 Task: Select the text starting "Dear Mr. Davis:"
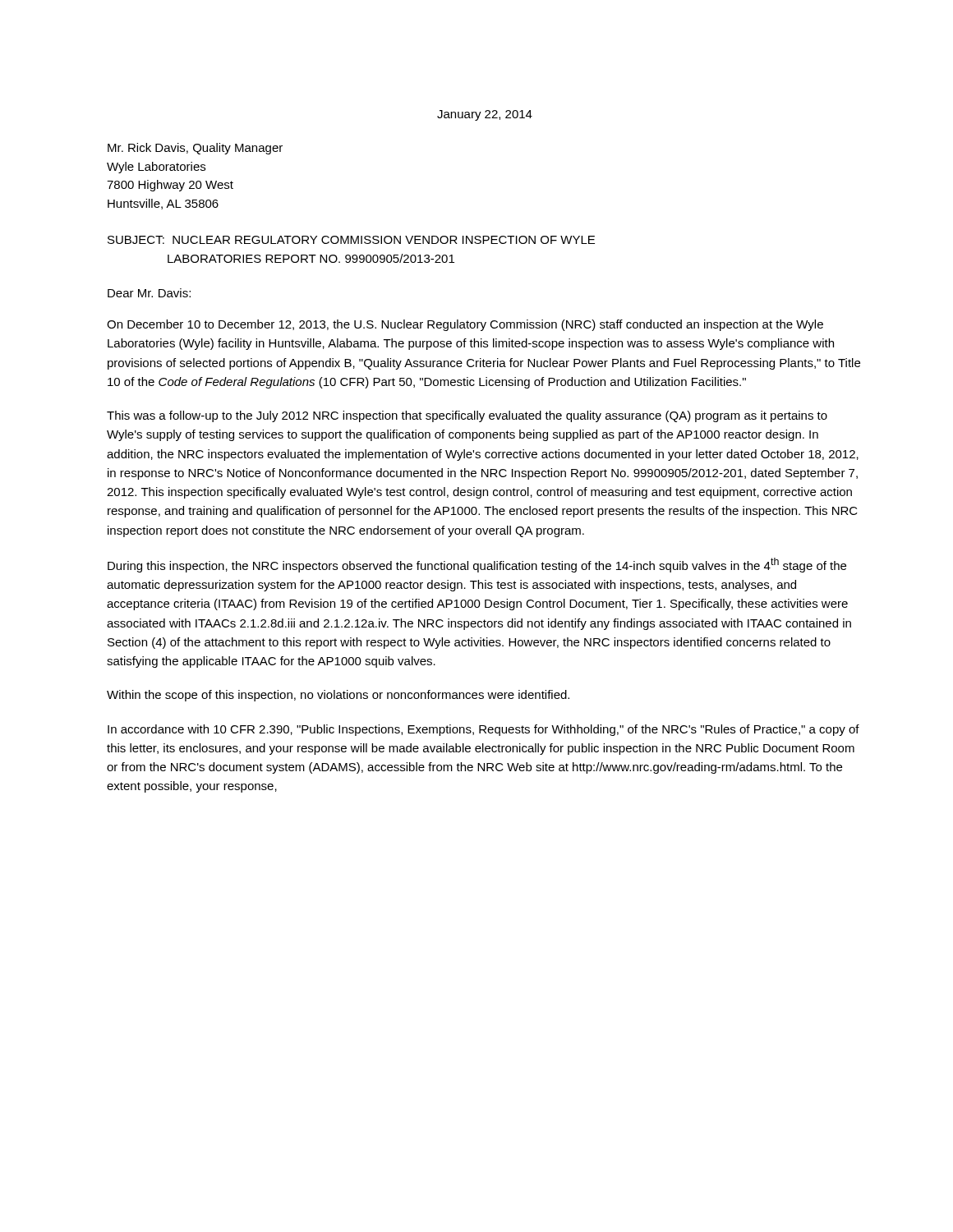[x=149, y=293]
